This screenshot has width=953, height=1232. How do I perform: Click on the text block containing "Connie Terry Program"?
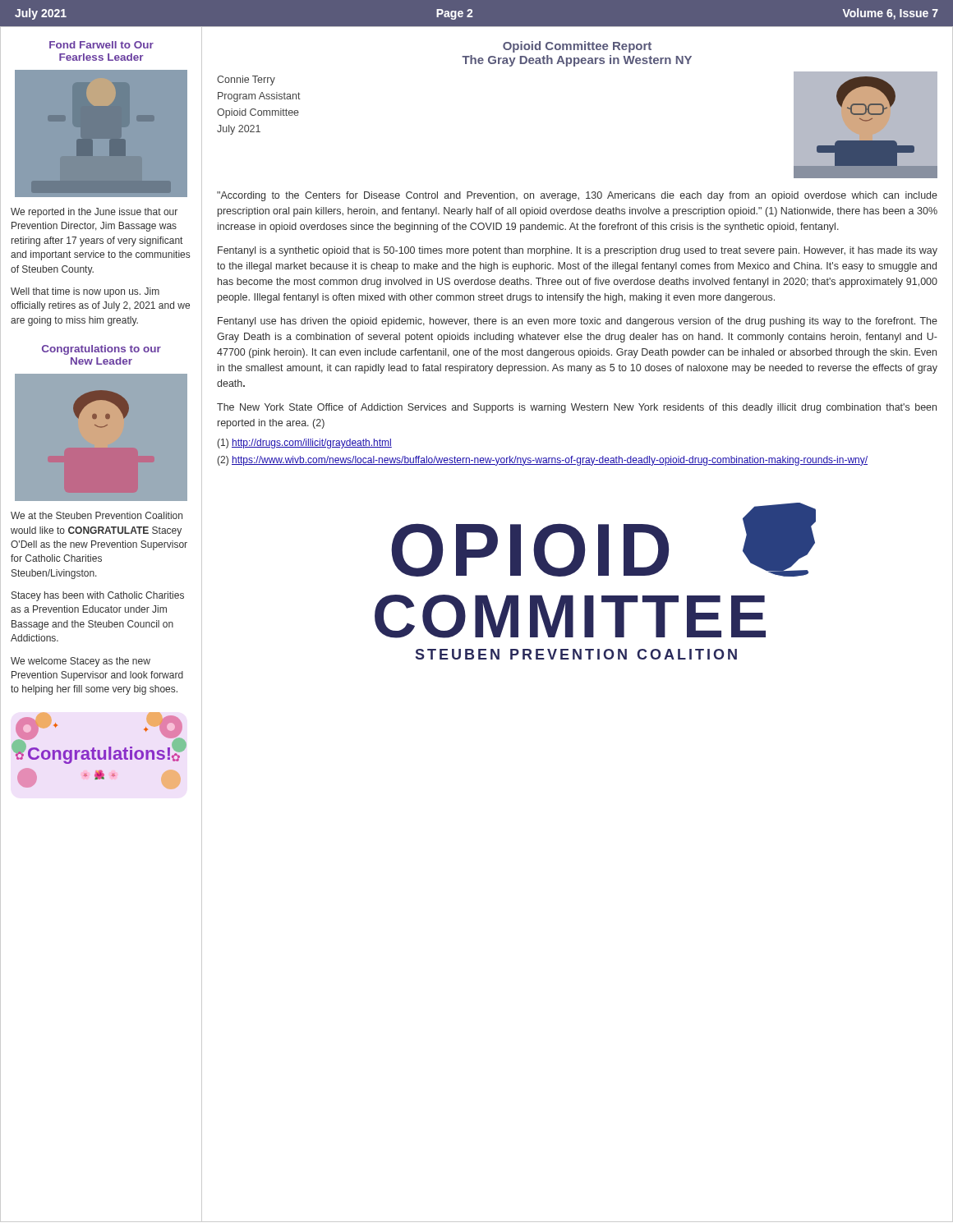[x=259, y=104]
